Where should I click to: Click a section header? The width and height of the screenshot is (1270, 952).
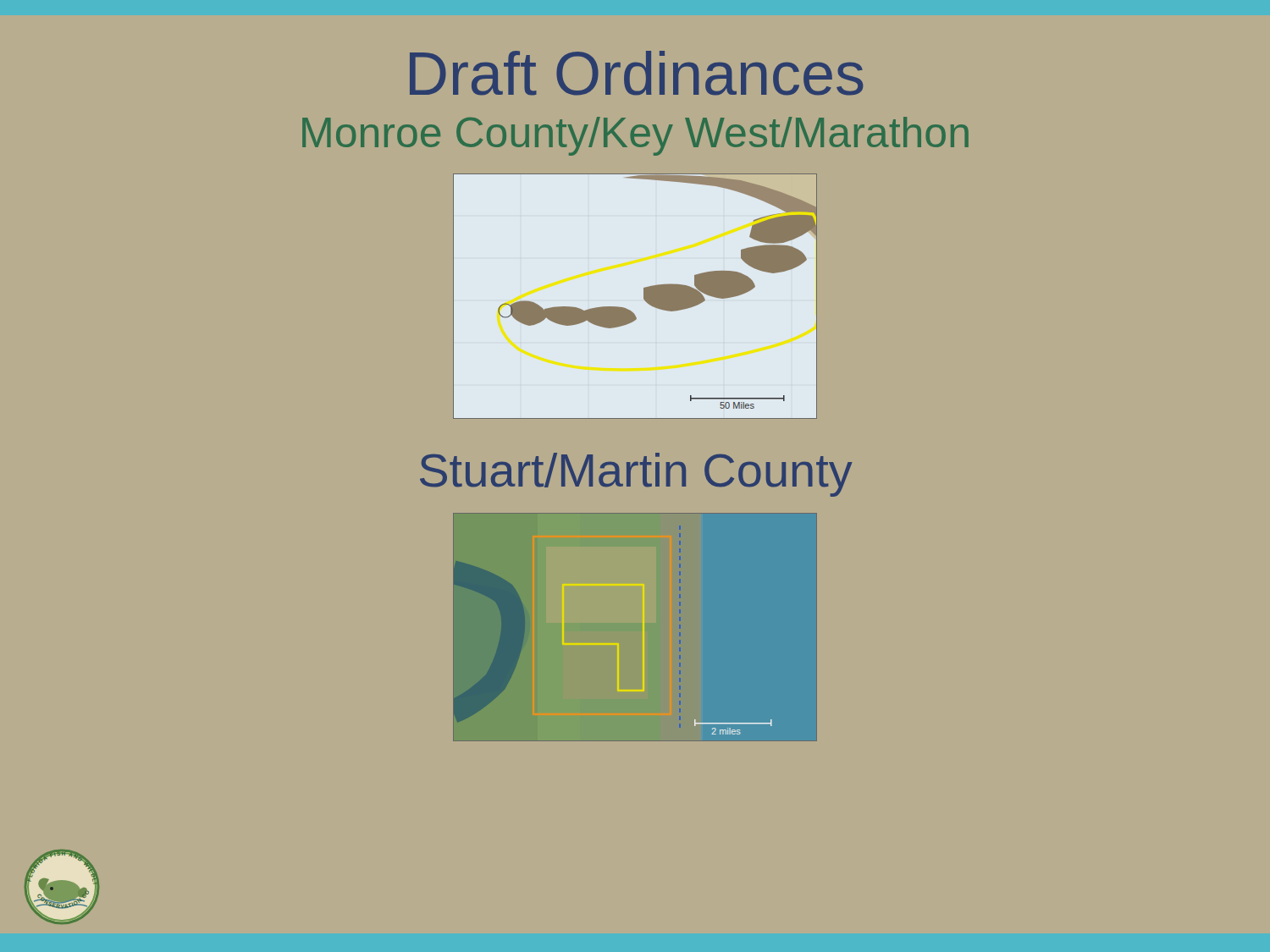pos(635,470)
